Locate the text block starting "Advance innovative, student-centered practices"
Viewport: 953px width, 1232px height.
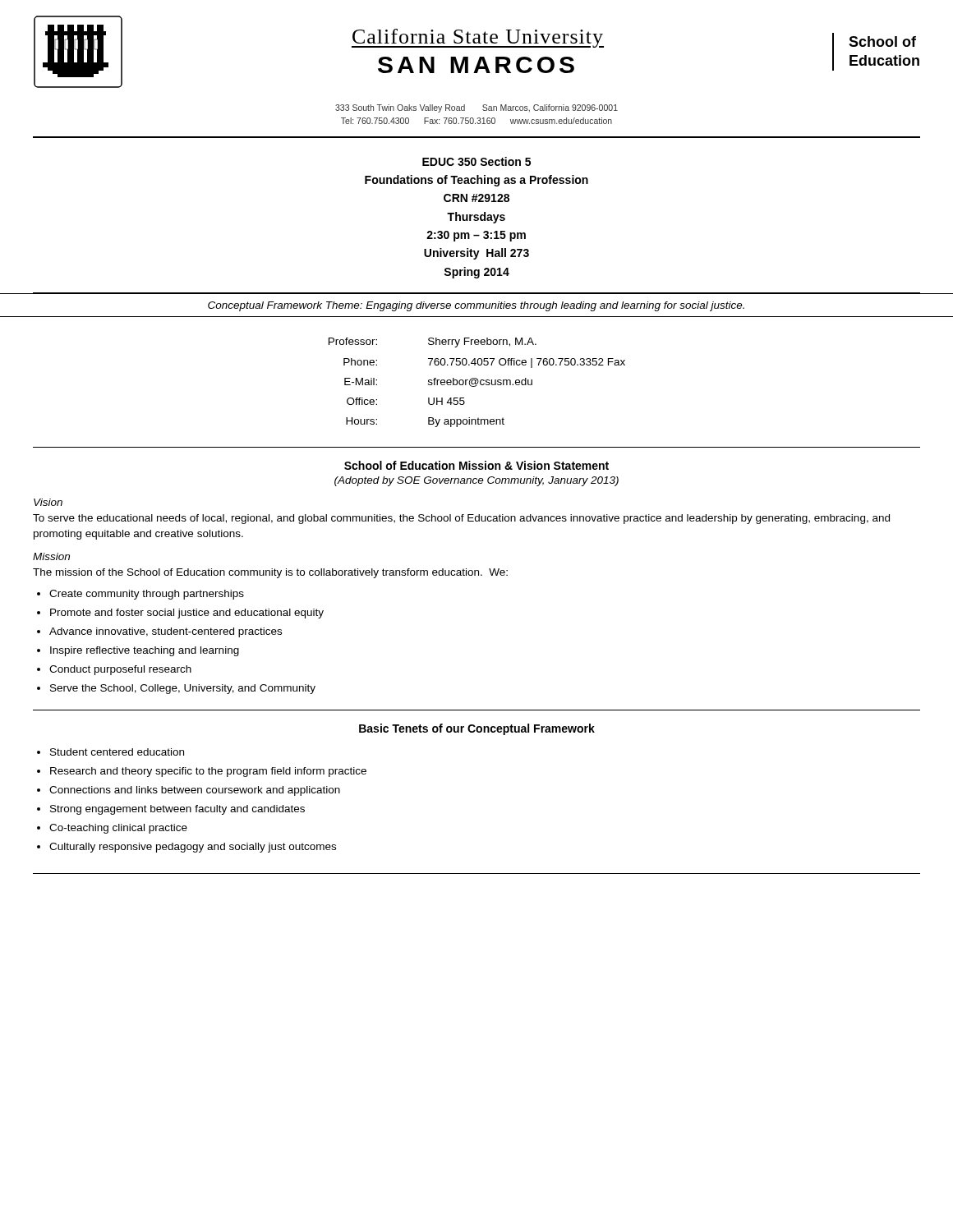166,631
